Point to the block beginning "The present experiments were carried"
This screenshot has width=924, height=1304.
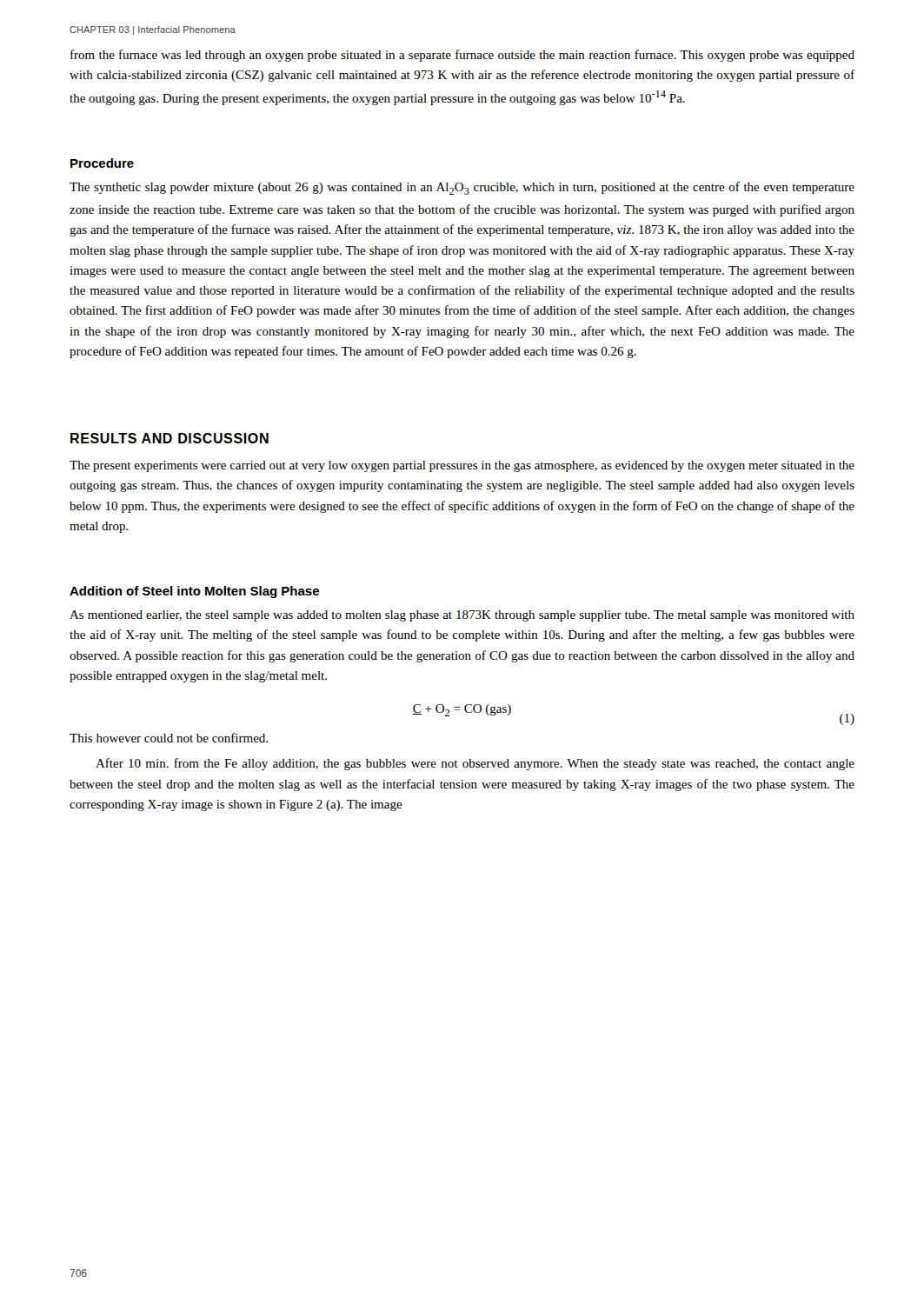(x=462, y=496)
